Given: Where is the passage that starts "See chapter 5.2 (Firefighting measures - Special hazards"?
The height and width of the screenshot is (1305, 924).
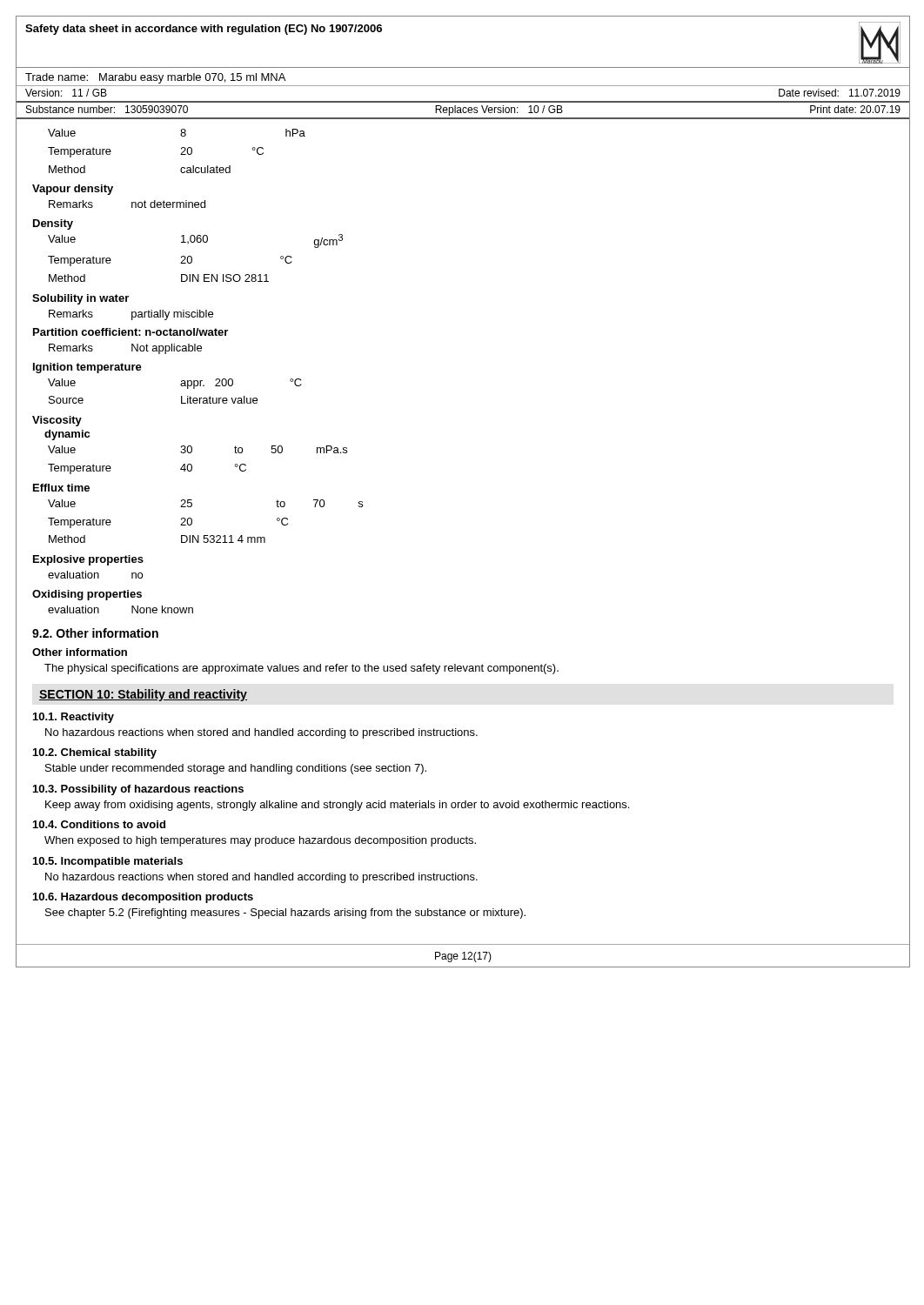Looking at the screenshot, I should [x=285, y=912].
